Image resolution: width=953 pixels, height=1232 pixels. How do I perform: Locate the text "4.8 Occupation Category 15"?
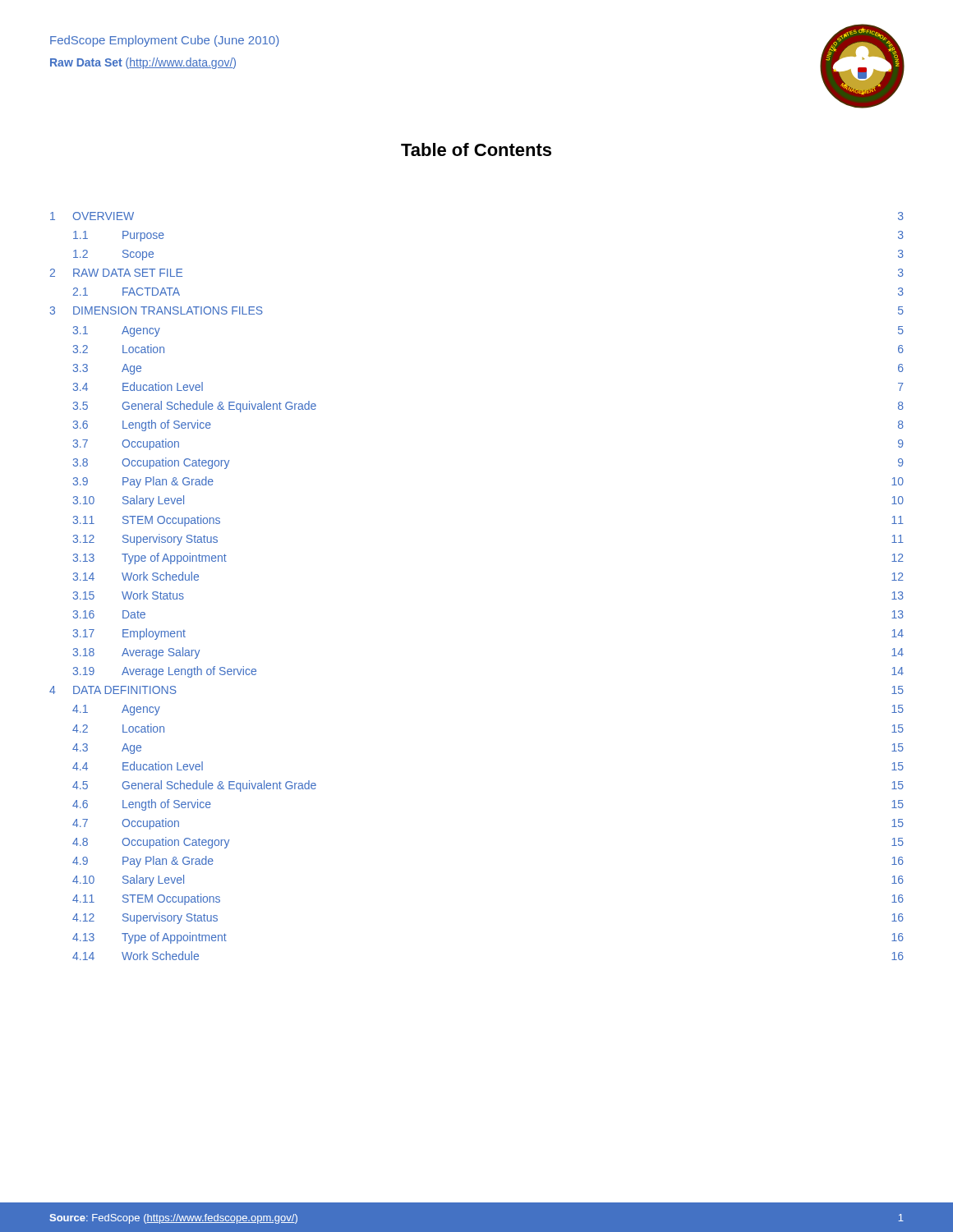178,842
